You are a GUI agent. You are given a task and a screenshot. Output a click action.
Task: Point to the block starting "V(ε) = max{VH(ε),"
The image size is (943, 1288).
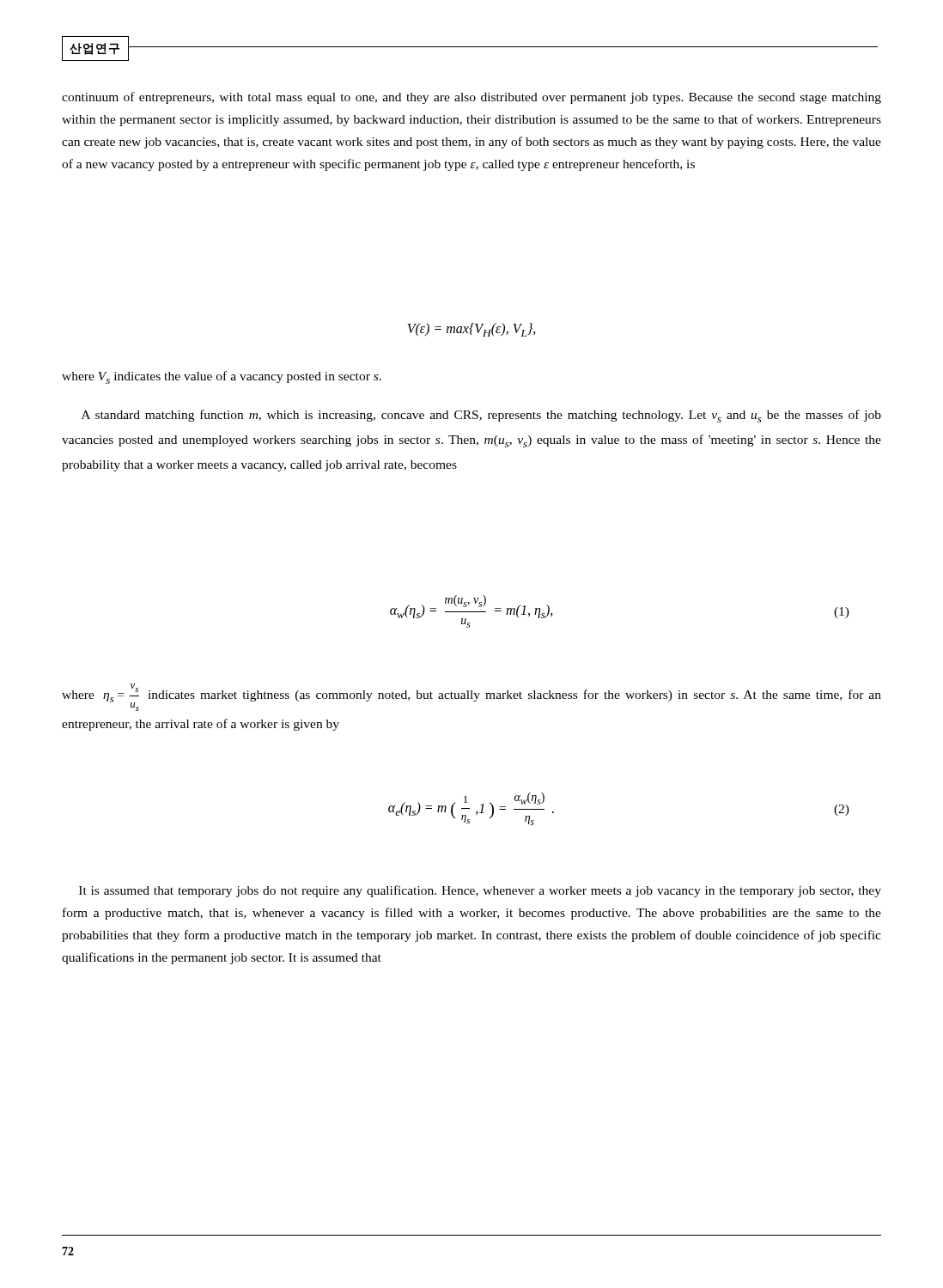coord(472,330)
